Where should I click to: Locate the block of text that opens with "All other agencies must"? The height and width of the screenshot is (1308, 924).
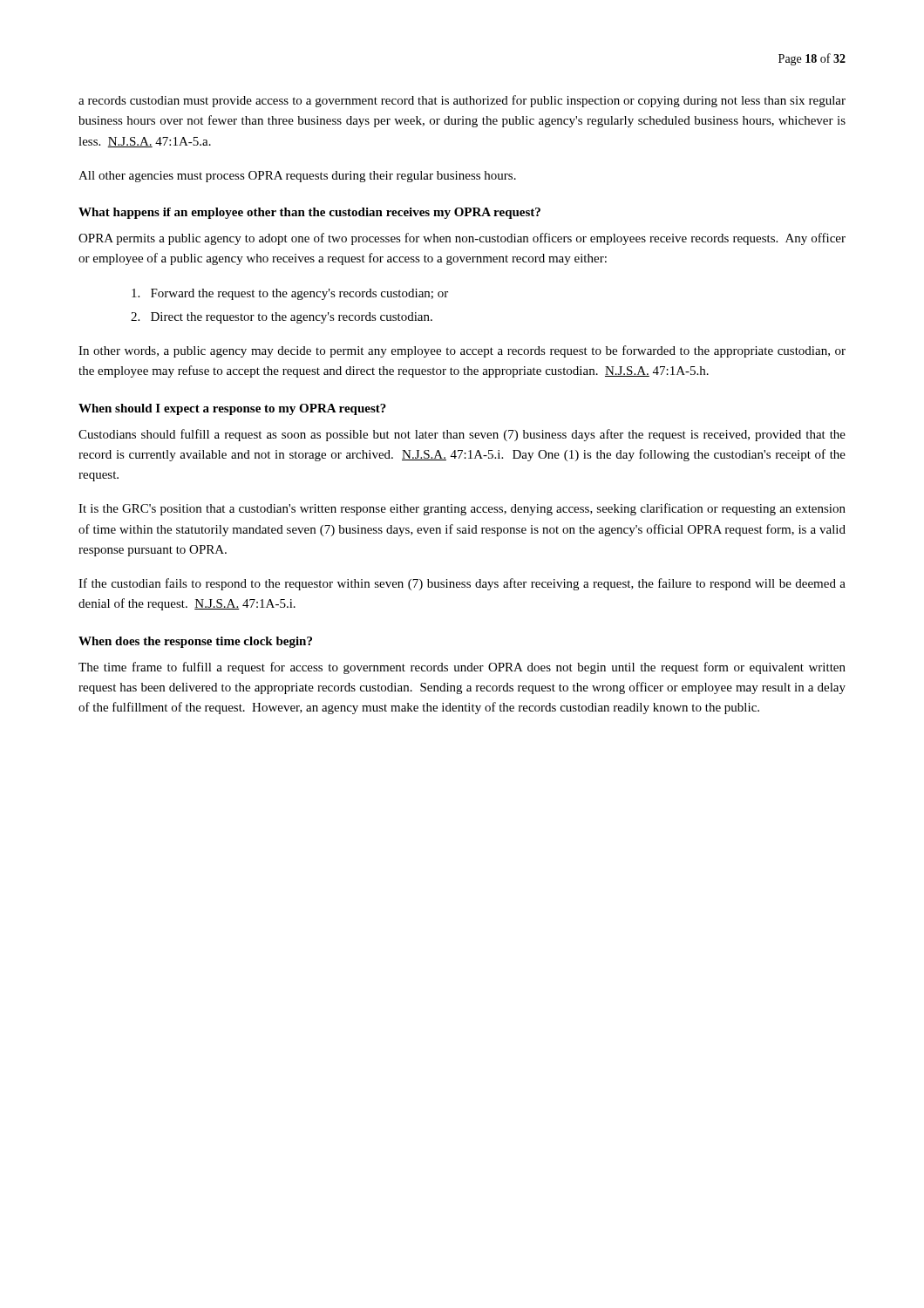pos(297,175)
